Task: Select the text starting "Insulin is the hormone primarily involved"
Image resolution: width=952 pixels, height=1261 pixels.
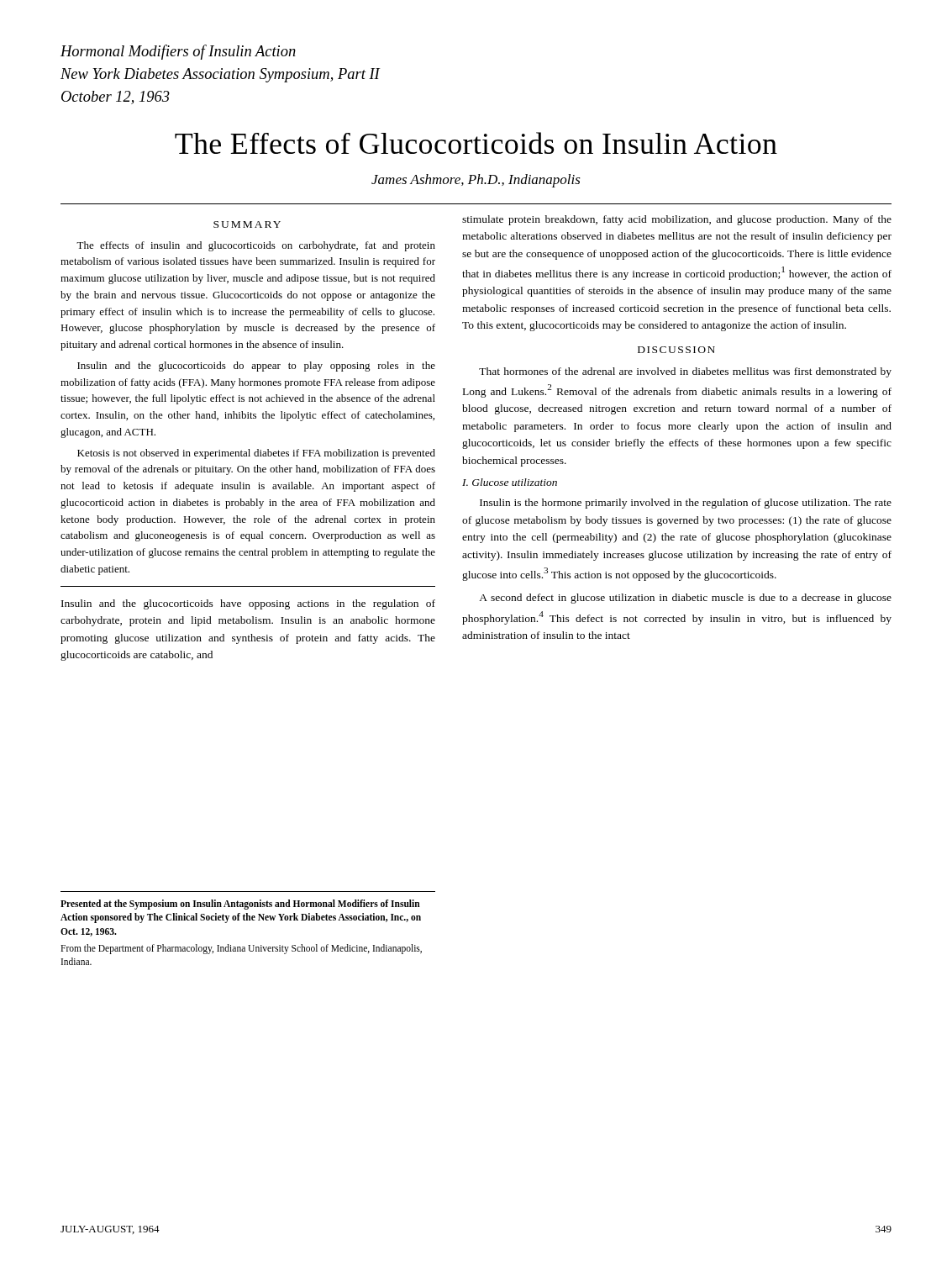Action: pyautogui.click(x=677, y=569)
